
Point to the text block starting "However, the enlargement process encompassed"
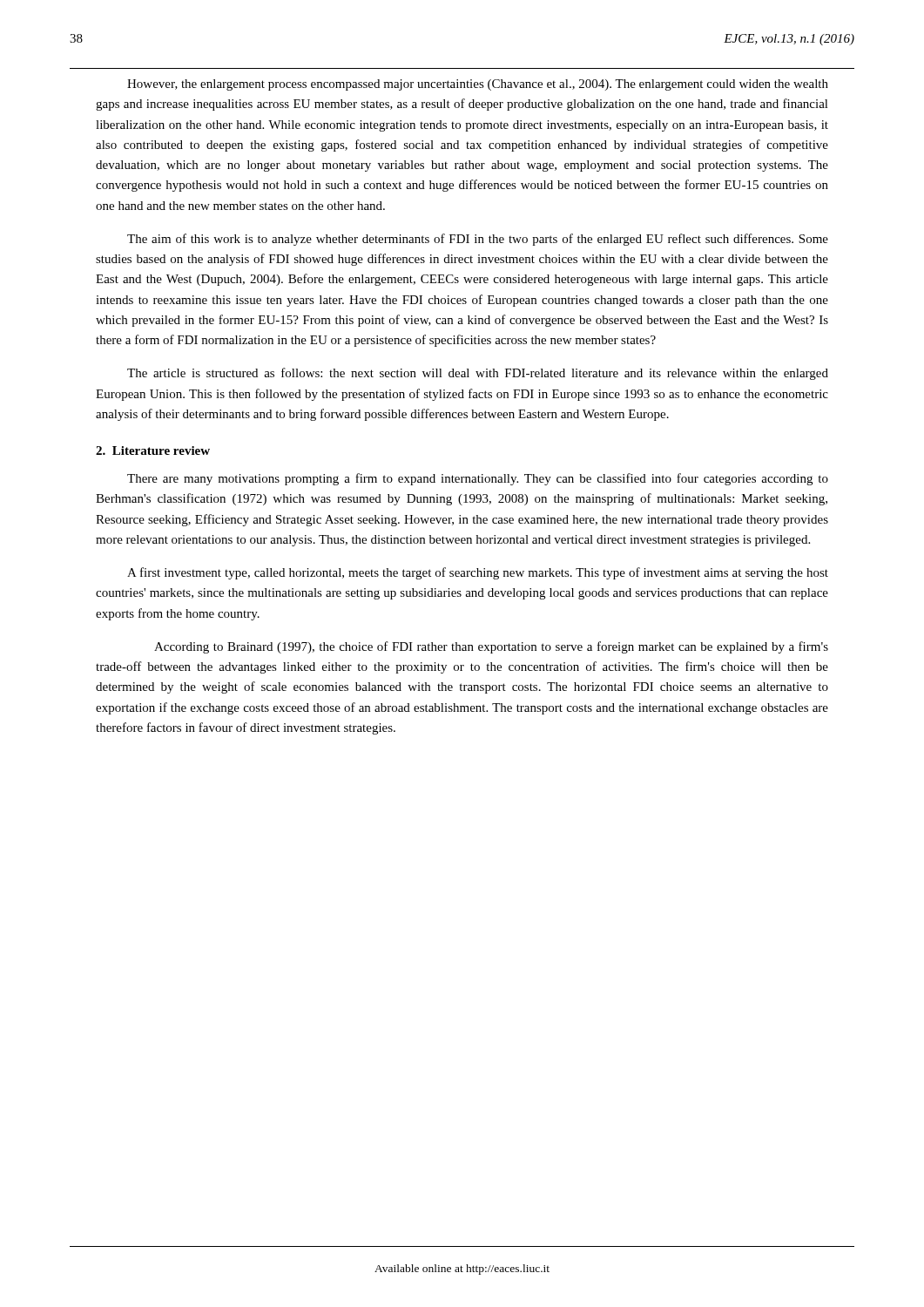(x=462, y=145)
